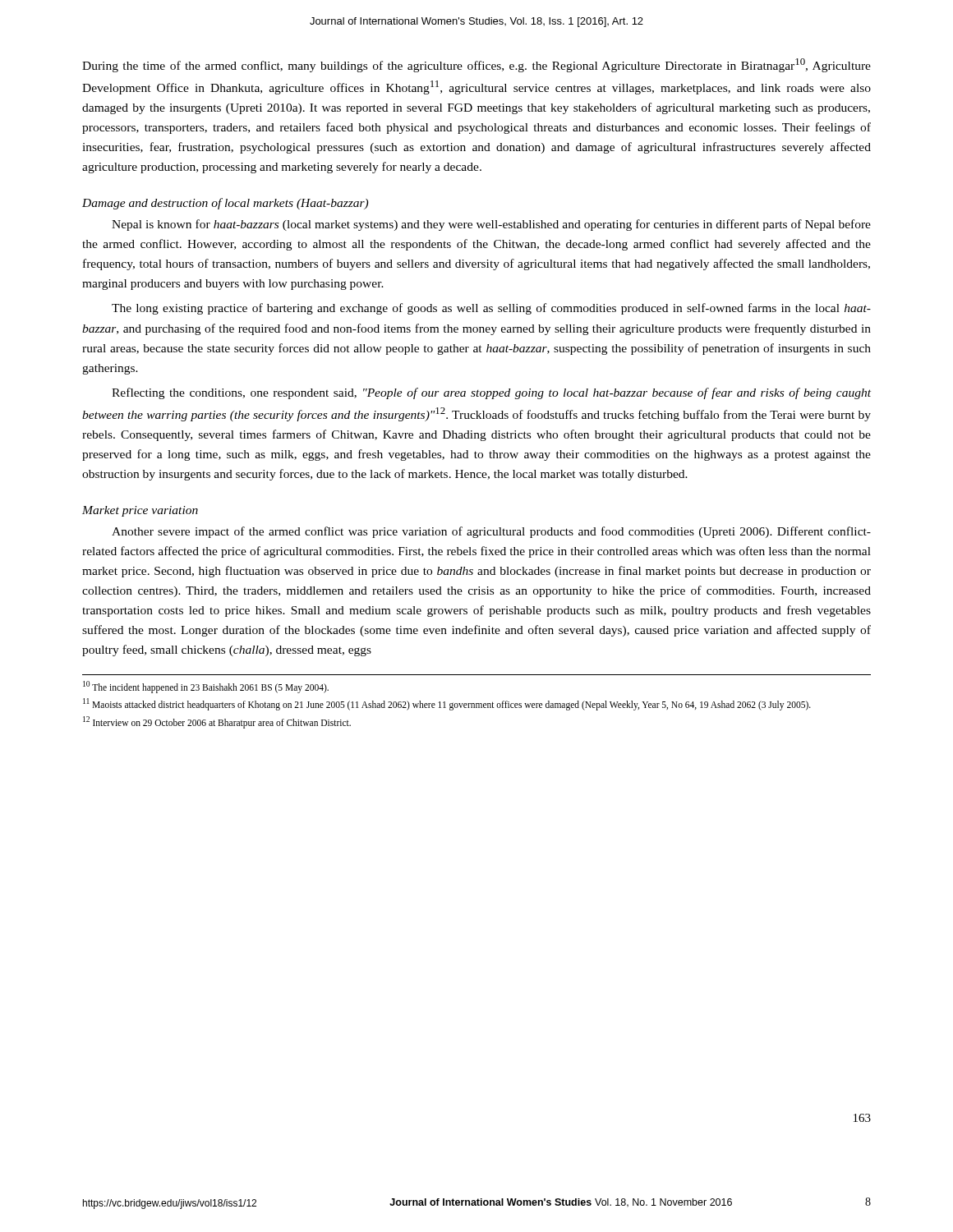Screen dimensions: 1232x953
Task: Select the element starting "During the time of the armed conflict,"
Action: pos(476,114)
